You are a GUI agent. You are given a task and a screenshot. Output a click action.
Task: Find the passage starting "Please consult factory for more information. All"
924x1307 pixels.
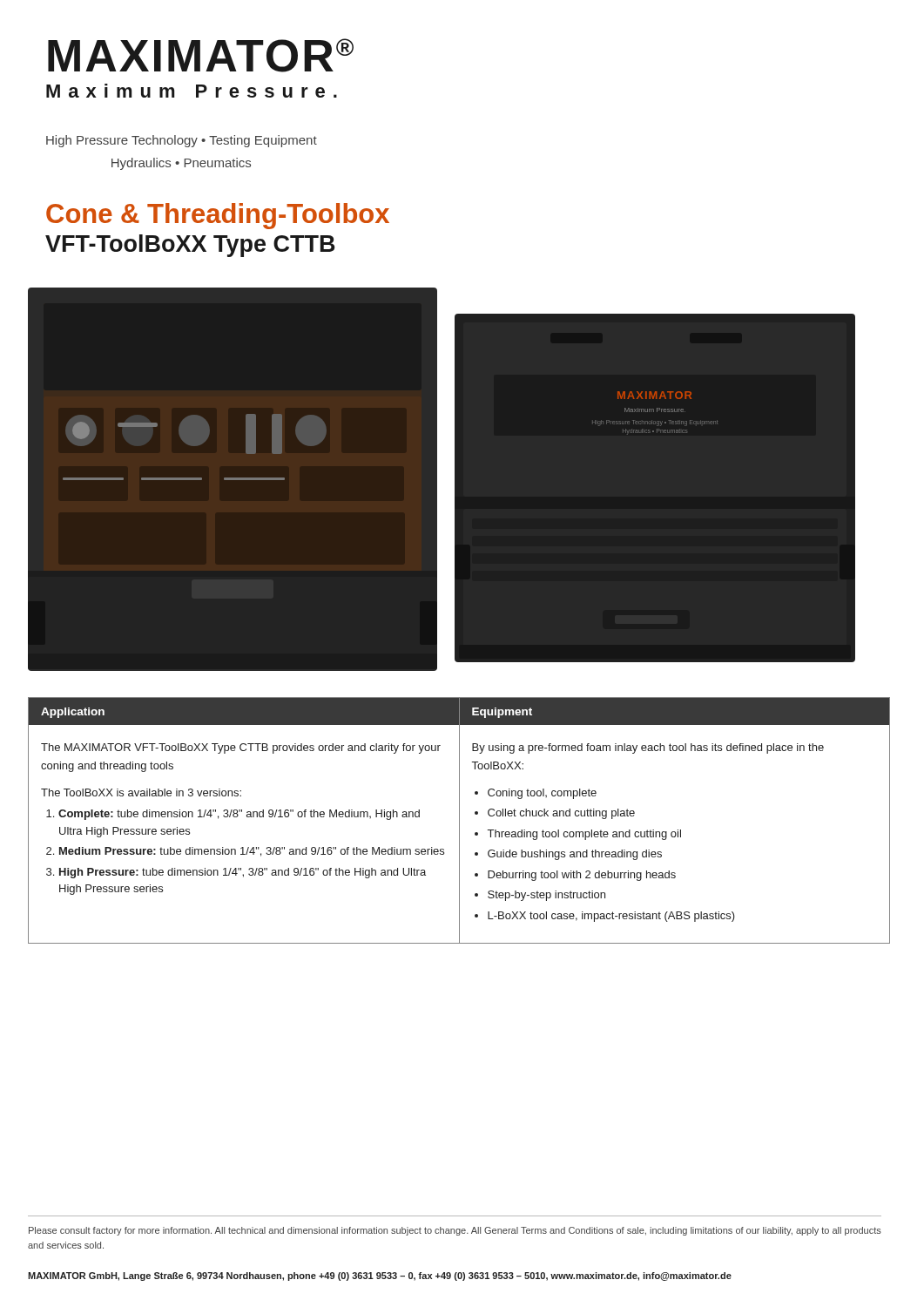[x=455, y=1238]
